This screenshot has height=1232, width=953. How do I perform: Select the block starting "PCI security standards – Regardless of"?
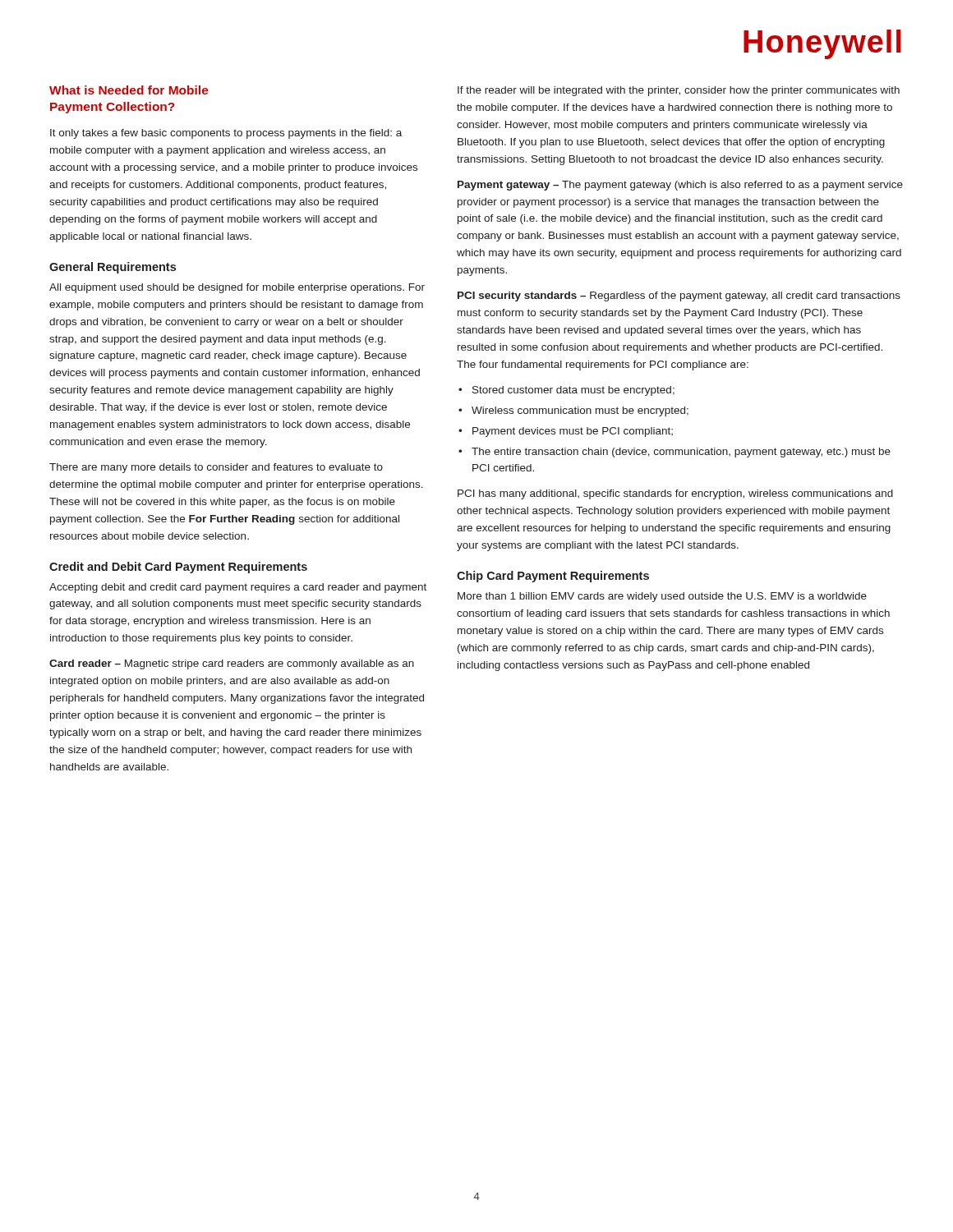click(679, 330)
